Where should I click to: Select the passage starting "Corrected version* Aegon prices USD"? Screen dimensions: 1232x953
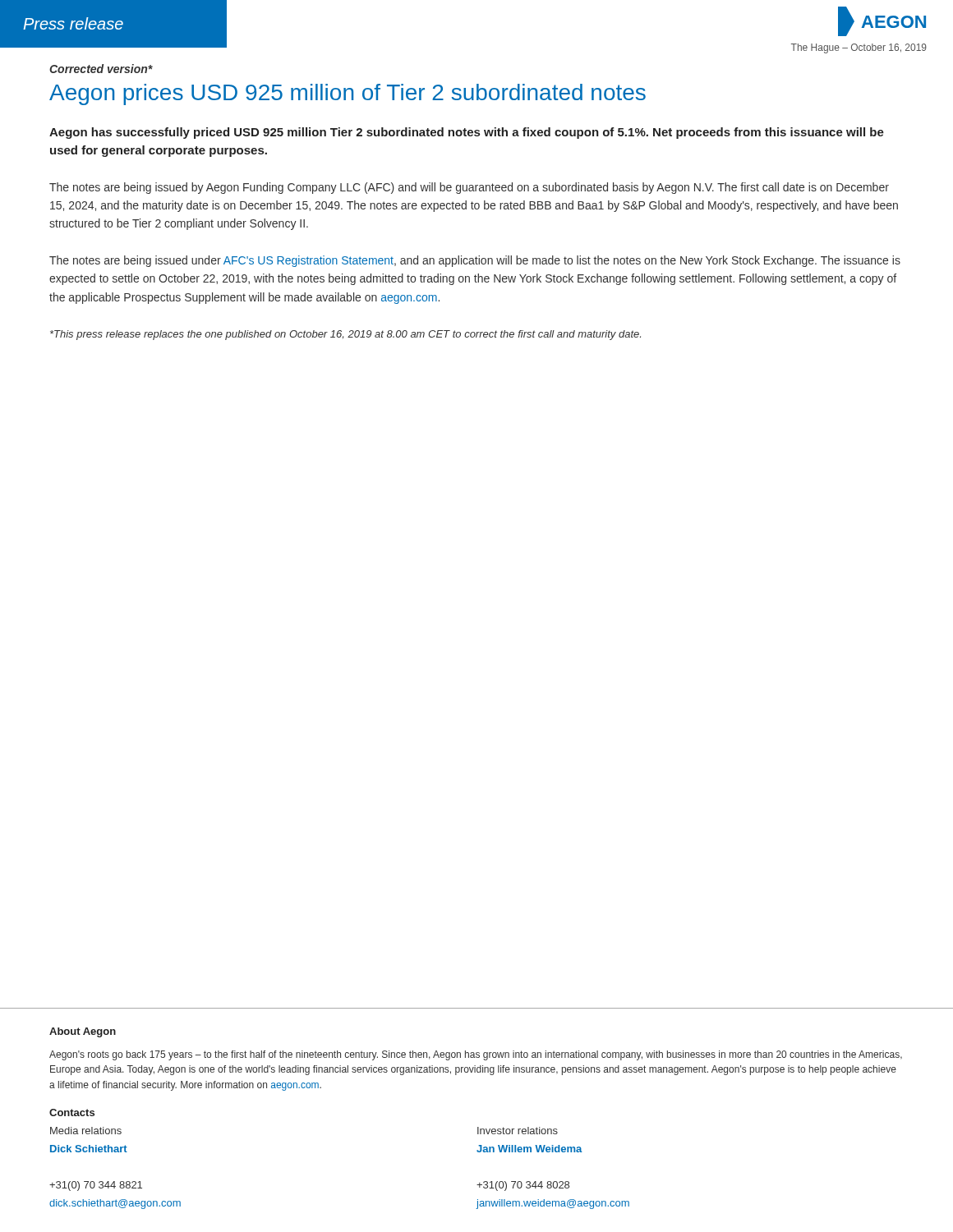click(476, 84)
